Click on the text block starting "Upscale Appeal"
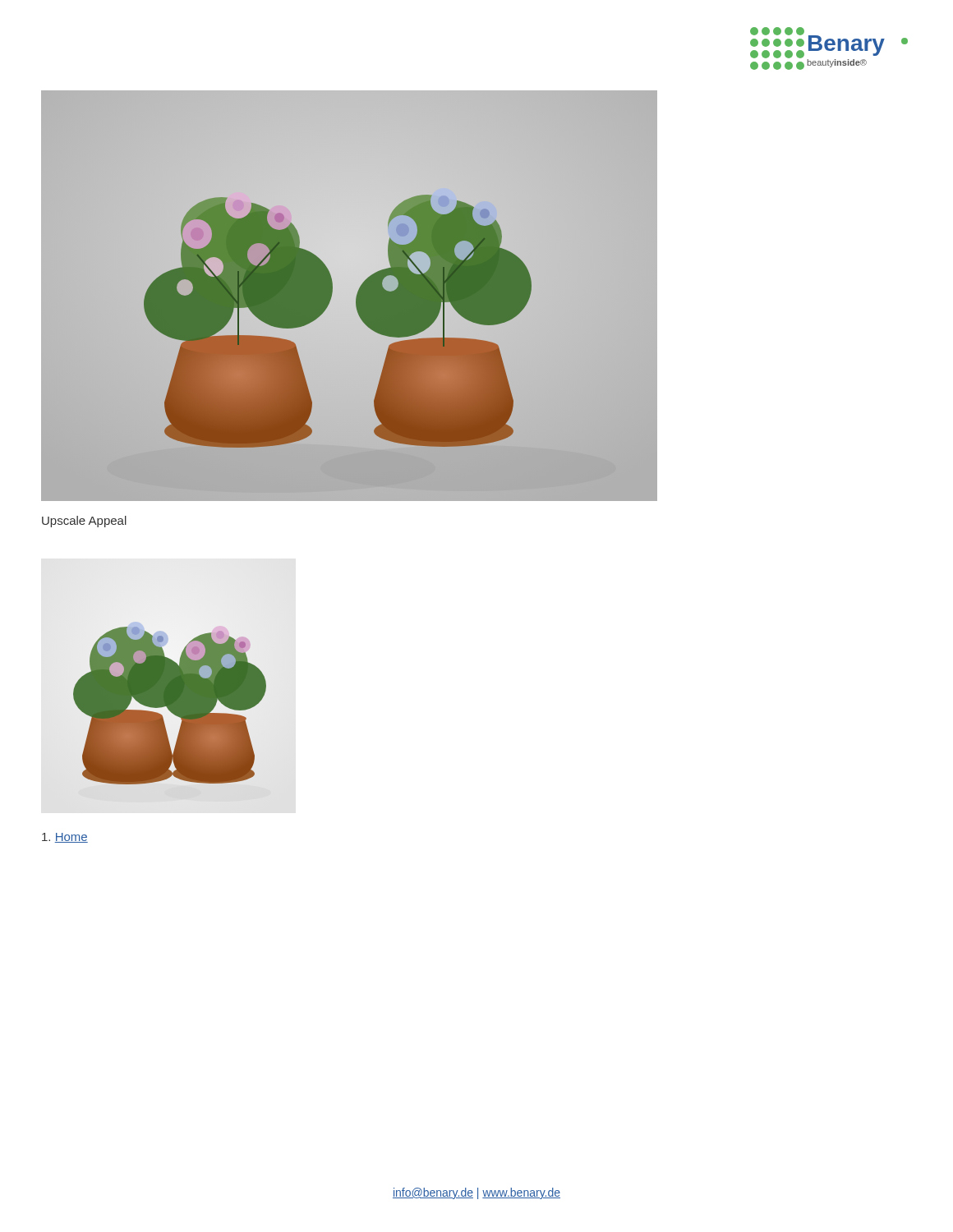The width and height of the screenshot is (953, 1232). point(84,520)
